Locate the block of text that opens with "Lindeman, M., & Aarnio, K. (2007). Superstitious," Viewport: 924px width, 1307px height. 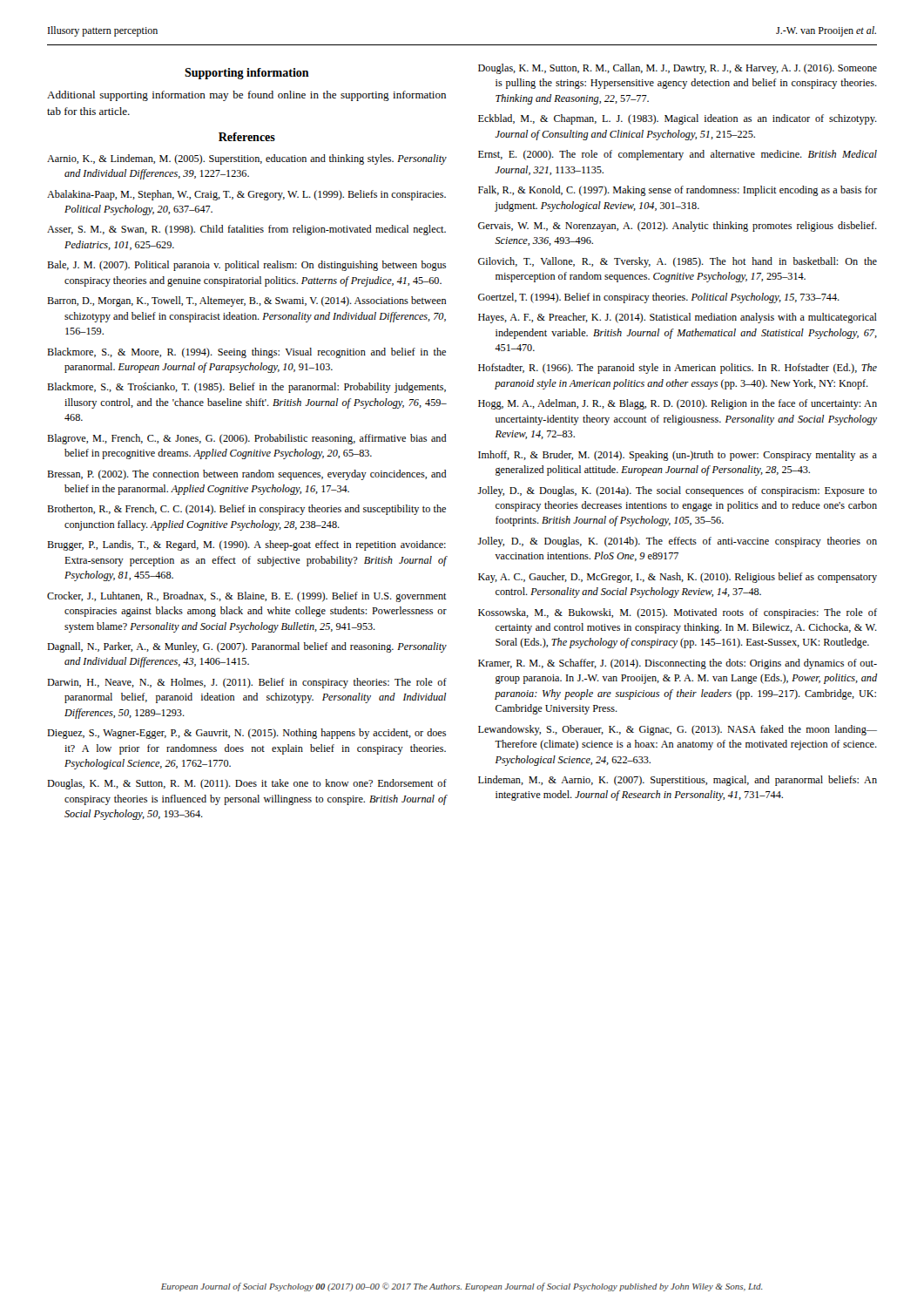[x=677, y=787]
